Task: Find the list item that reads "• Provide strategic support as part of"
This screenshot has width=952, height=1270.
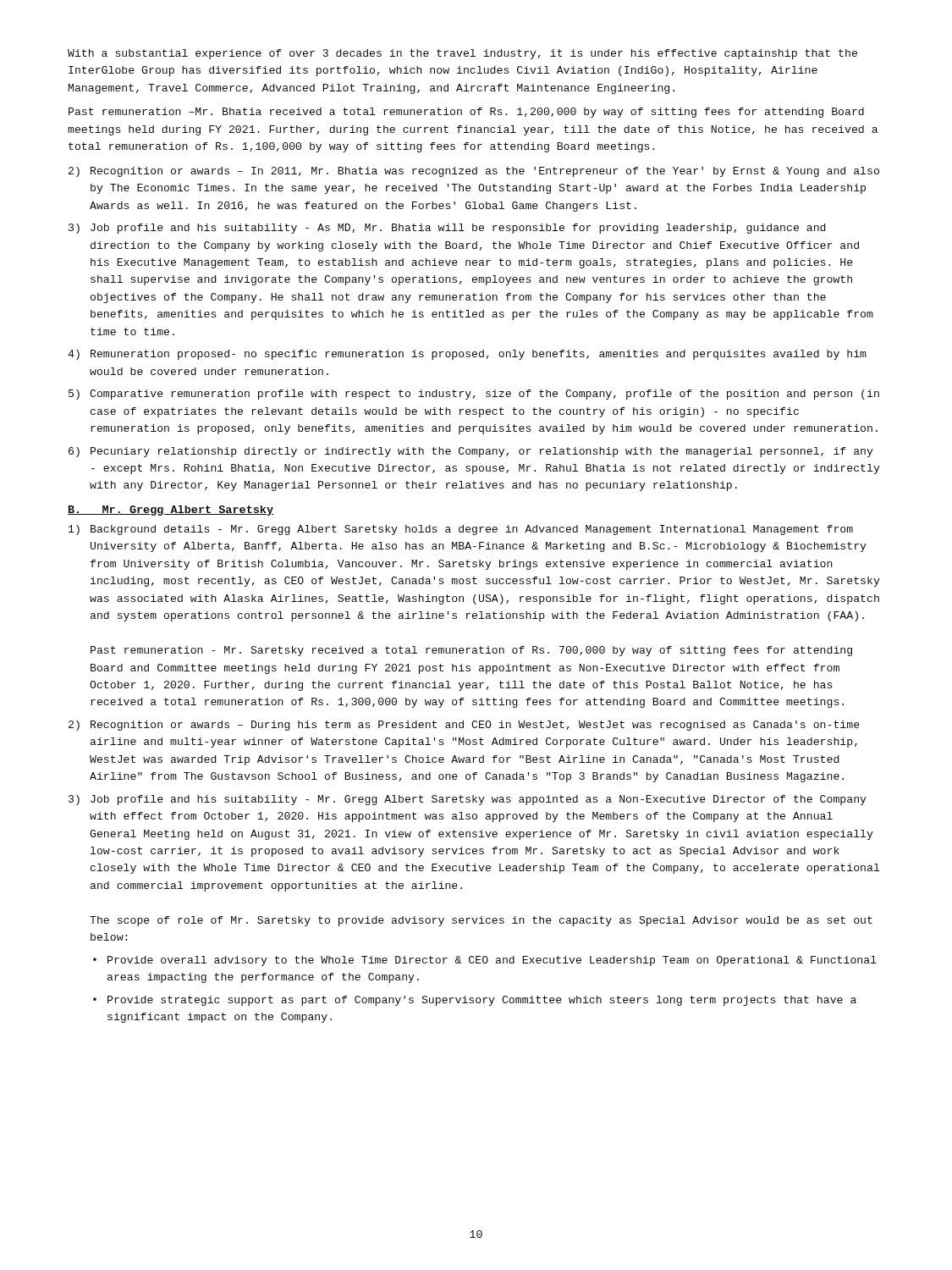Action: tap(488, 1009)
